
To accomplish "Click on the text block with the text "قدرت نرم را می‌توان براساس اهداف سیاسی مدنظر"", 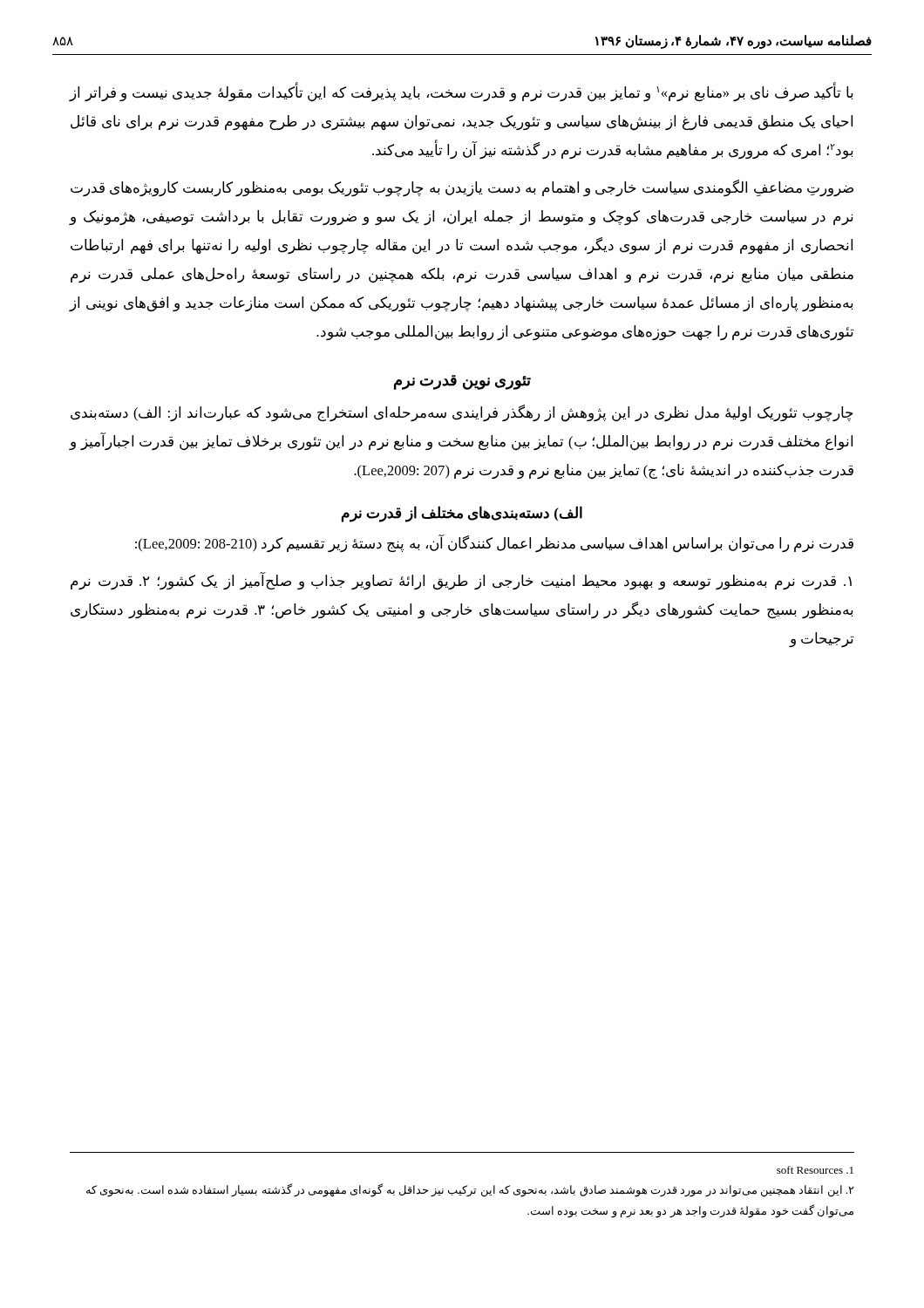I will point(494,544).
